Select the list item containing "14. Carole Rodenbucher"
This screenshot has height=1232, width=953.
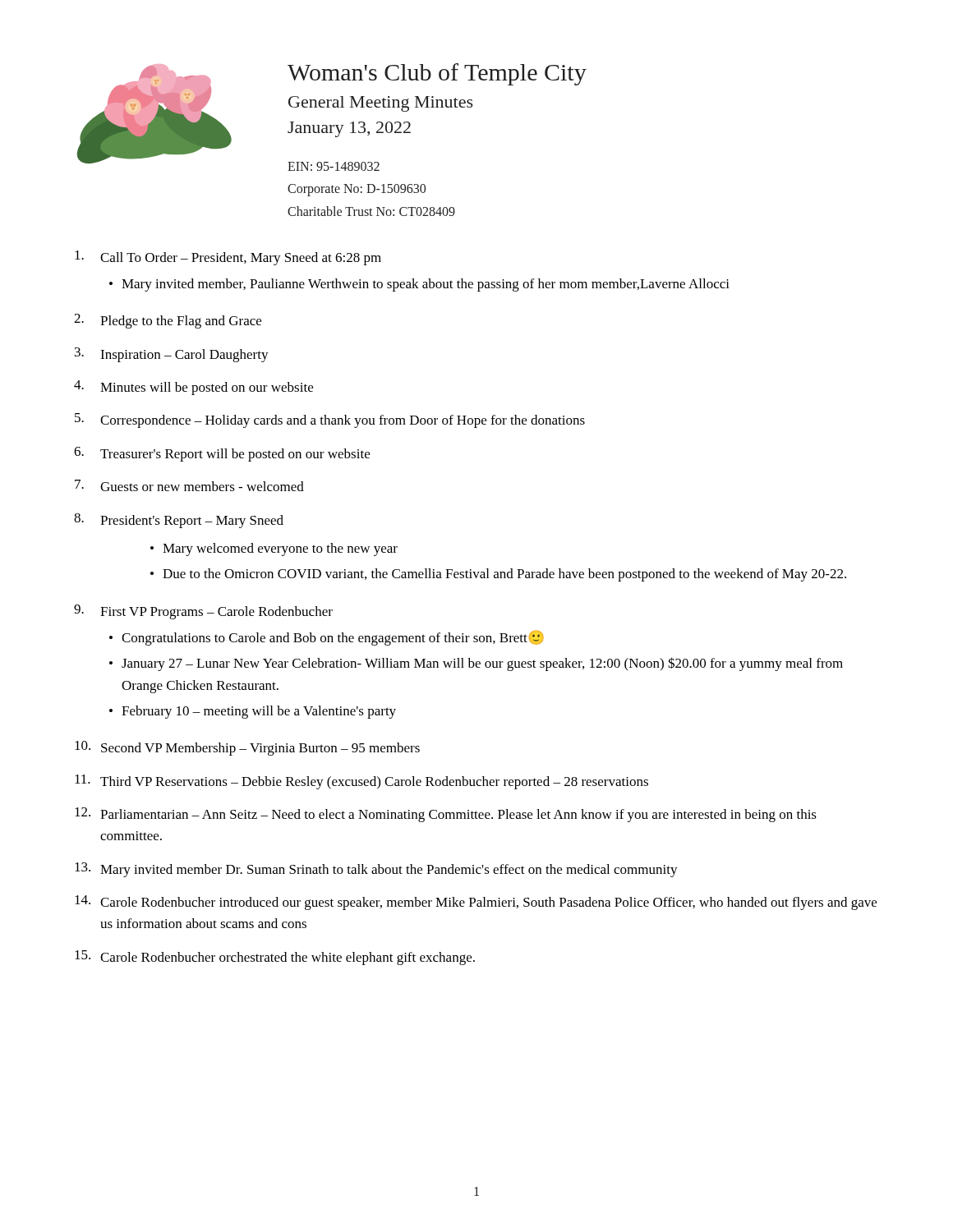click(x=476, y=914)
